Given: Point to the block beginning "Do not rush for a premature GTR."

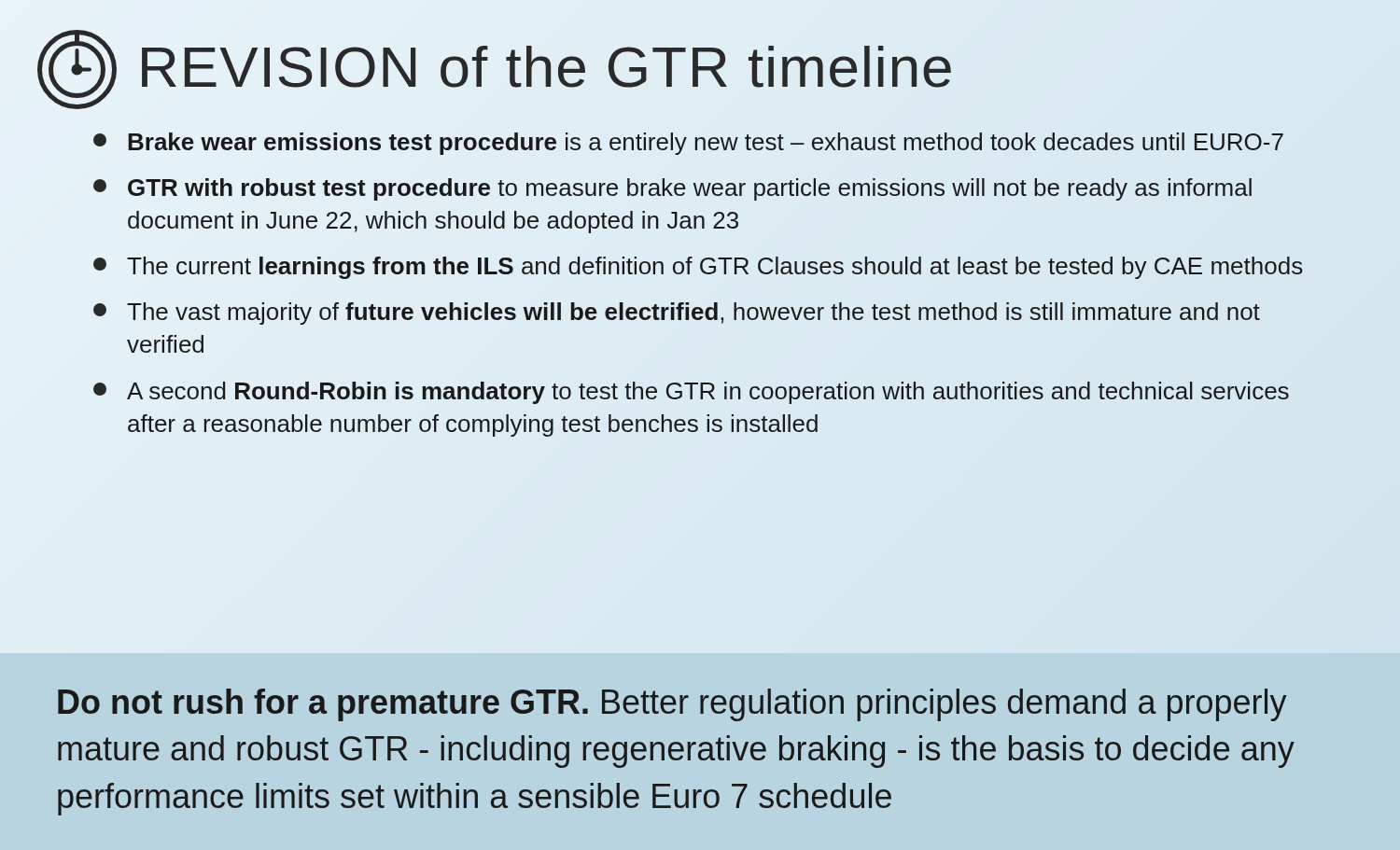Looking at the screenshot, I should 675,749.
